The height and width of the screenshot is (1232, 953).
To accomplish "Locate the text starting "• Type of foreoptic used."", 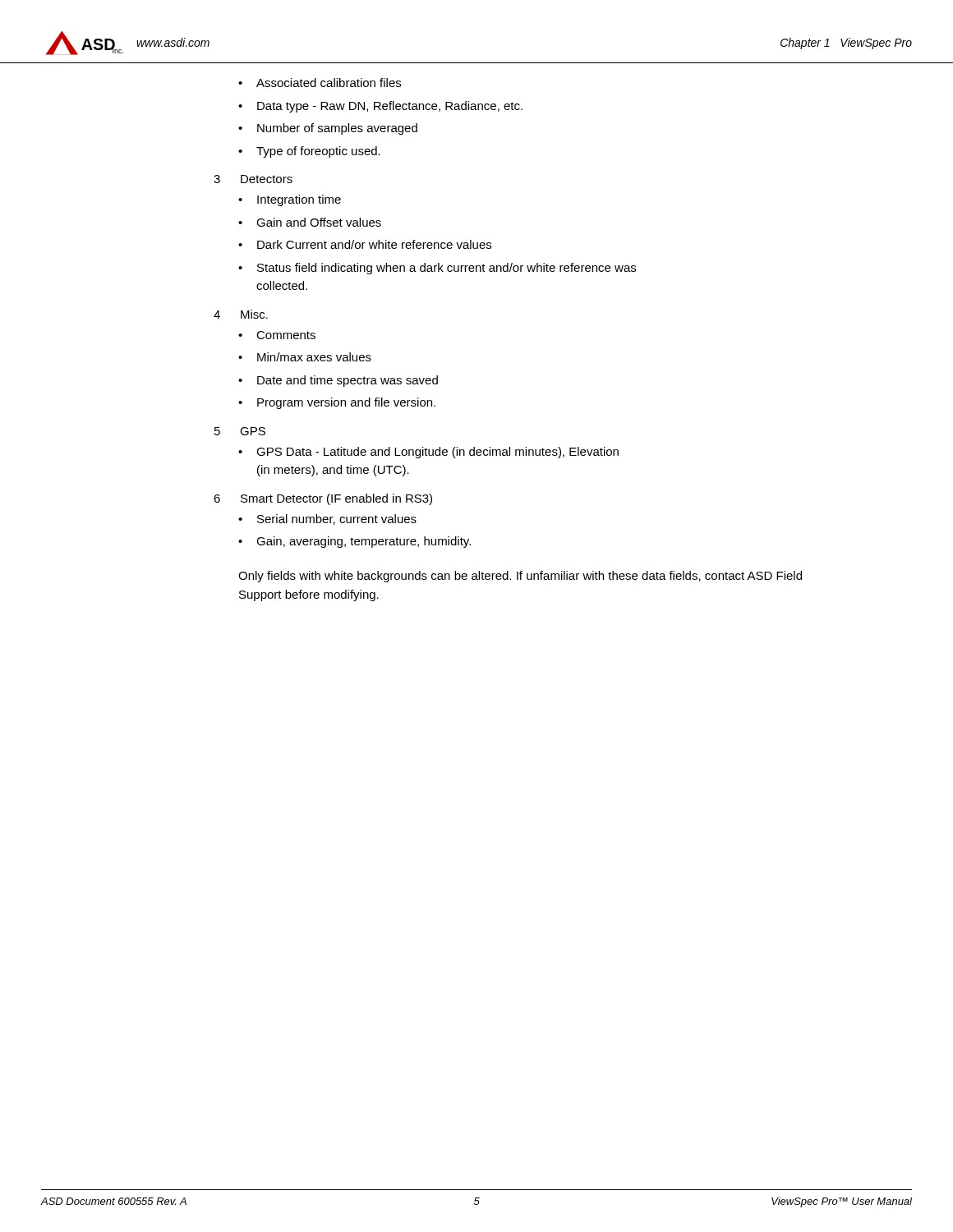I will tap(310, 151).
